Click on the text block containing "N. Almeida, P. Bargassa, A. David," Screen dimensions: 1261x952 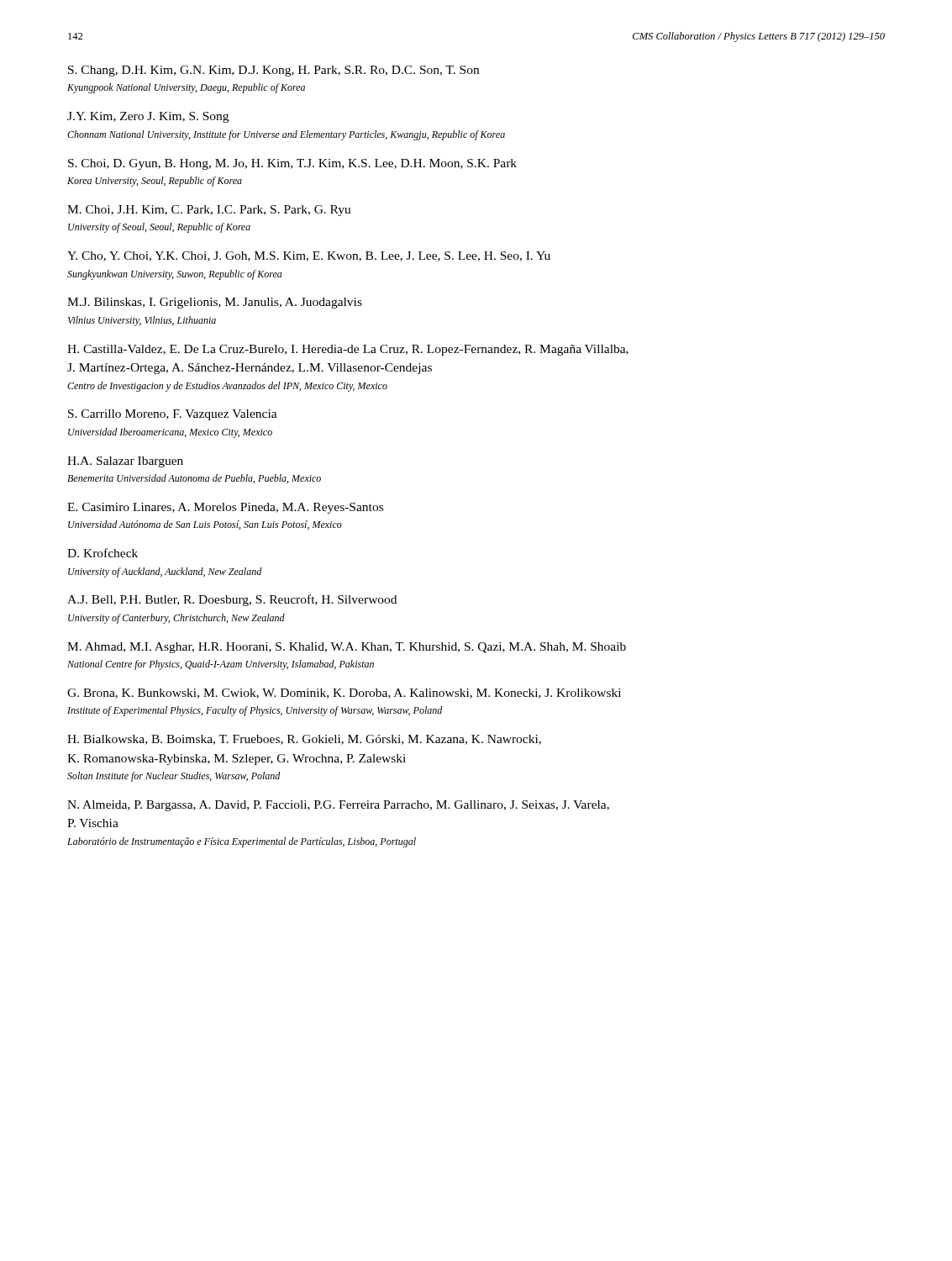[x=338, y=806]
